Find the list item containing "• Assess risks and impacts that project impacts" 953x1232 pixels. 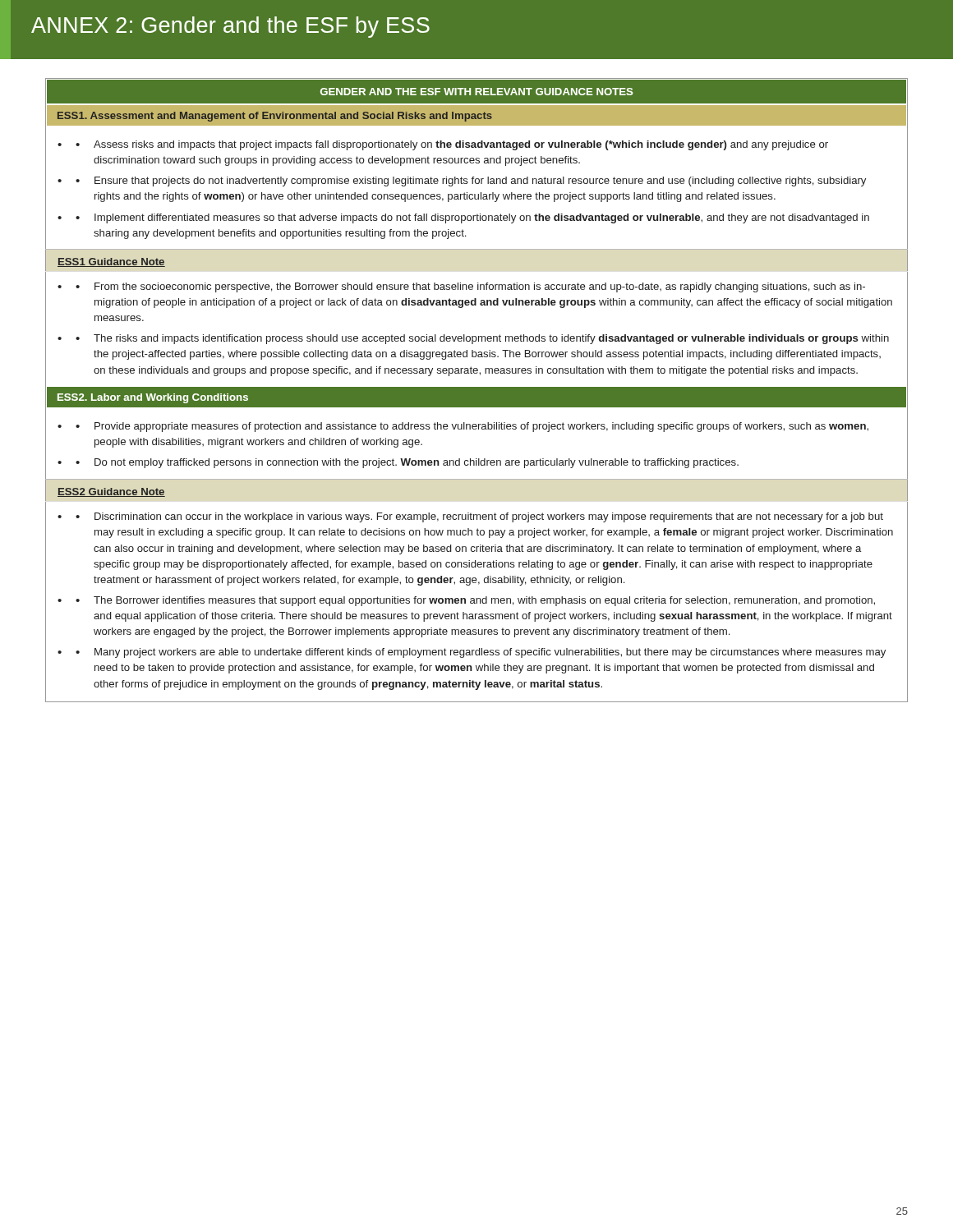click(486, 152)
